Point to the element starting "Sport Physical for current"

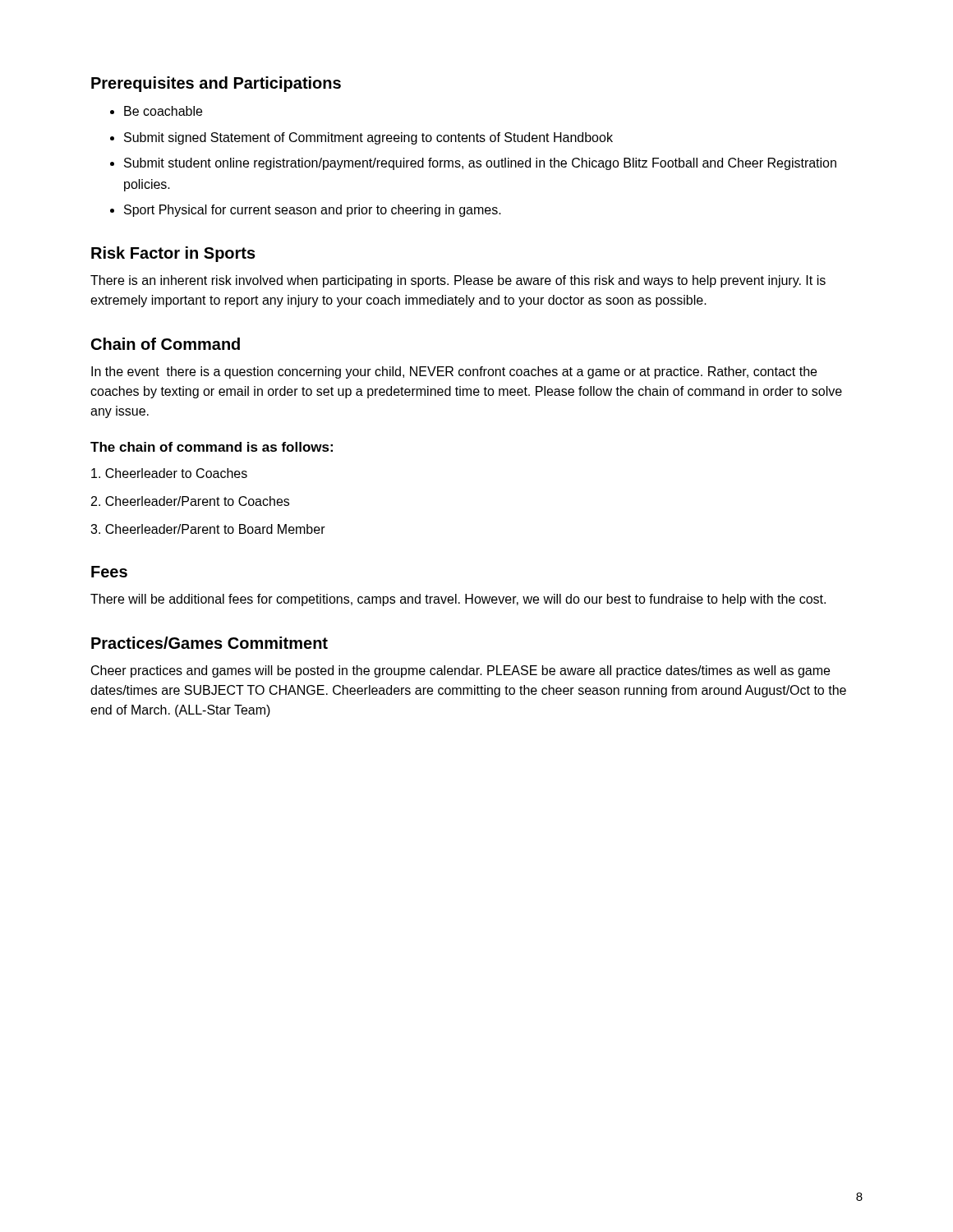pyautogui.click(x=312, y=210)
